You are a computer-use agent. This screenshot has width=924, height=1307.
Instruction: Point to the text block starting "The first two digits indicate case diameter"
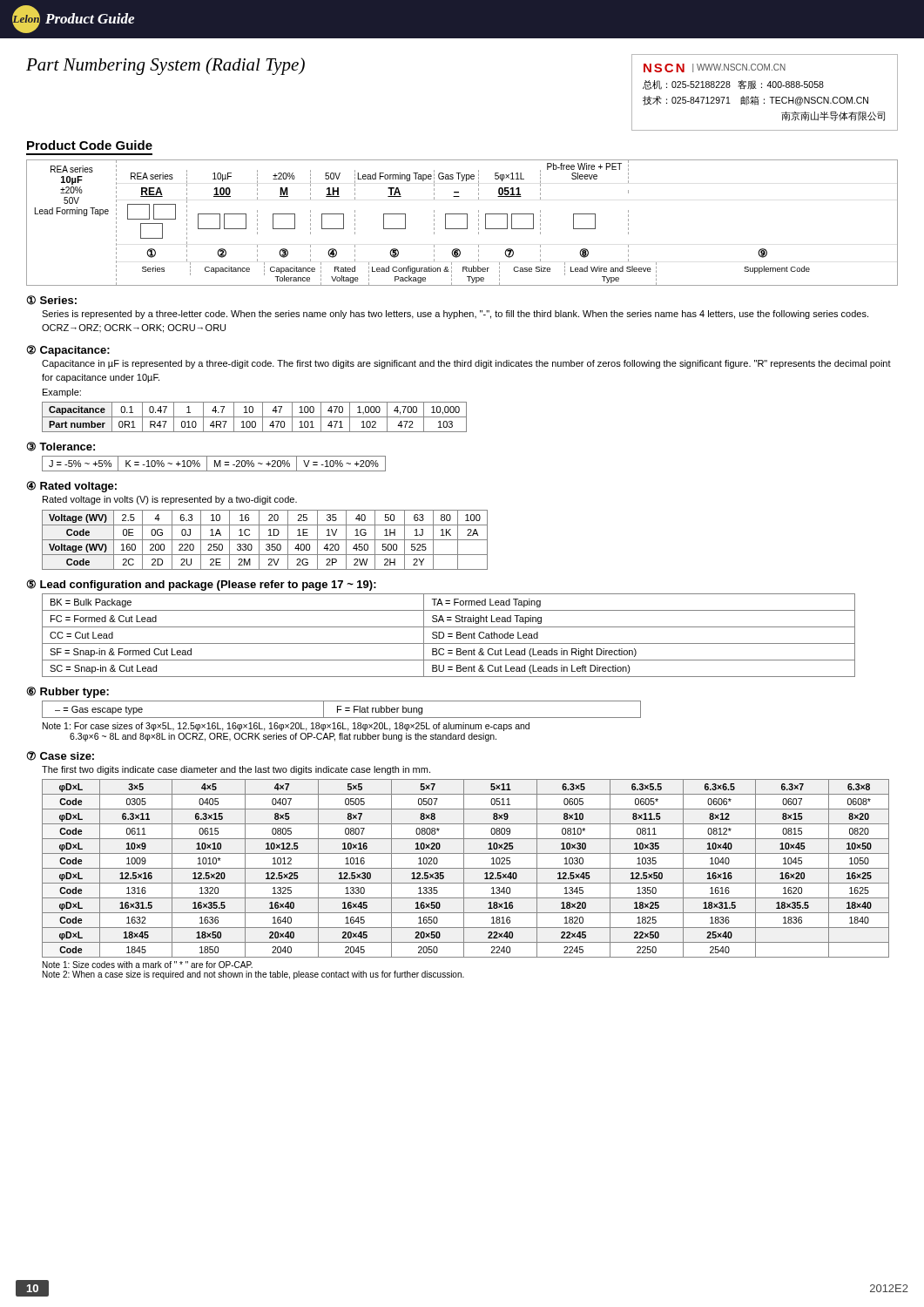[236, 769]
